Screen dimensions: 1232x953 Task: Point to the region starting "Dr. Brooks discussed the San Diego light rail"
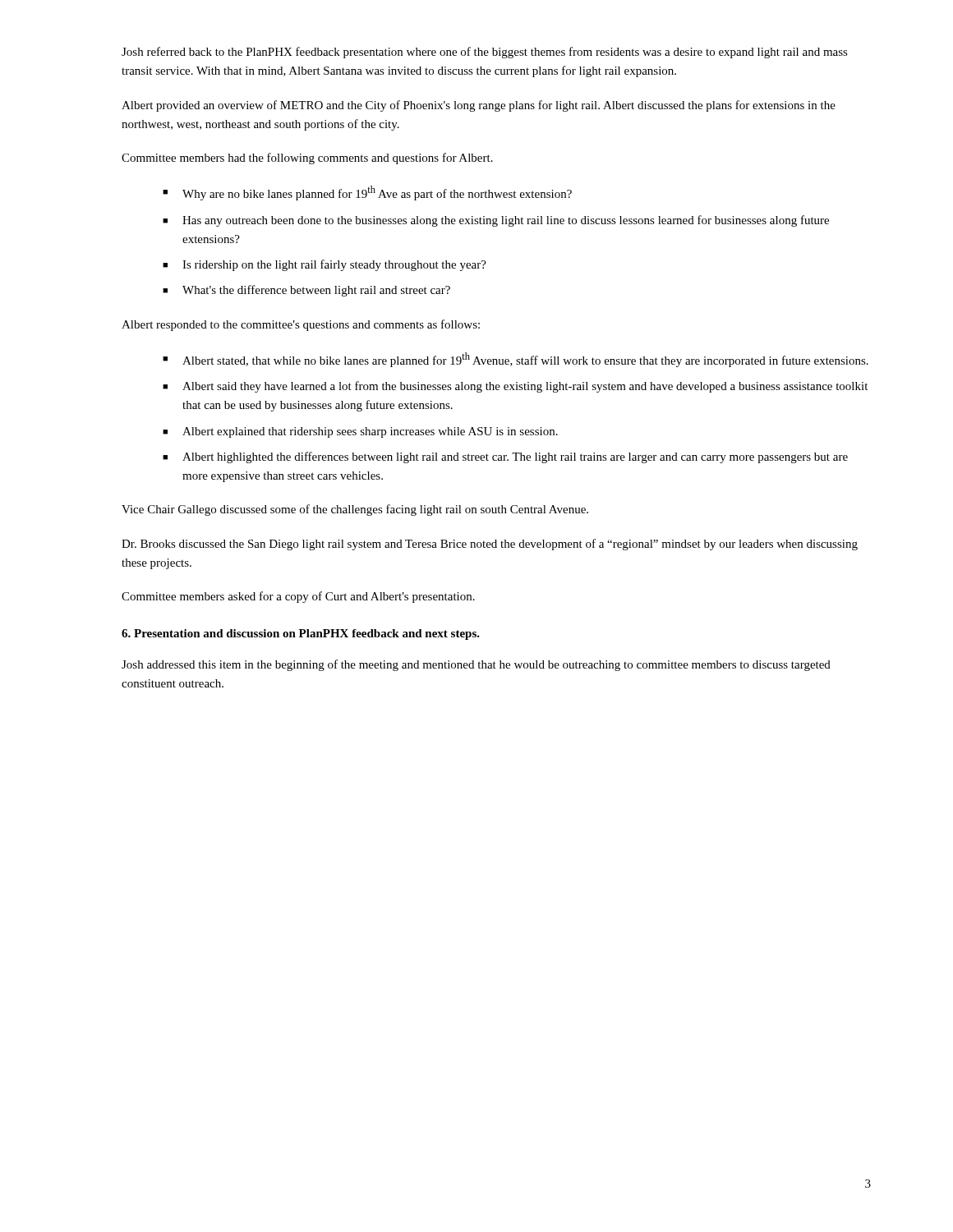(x=490, y=553)
